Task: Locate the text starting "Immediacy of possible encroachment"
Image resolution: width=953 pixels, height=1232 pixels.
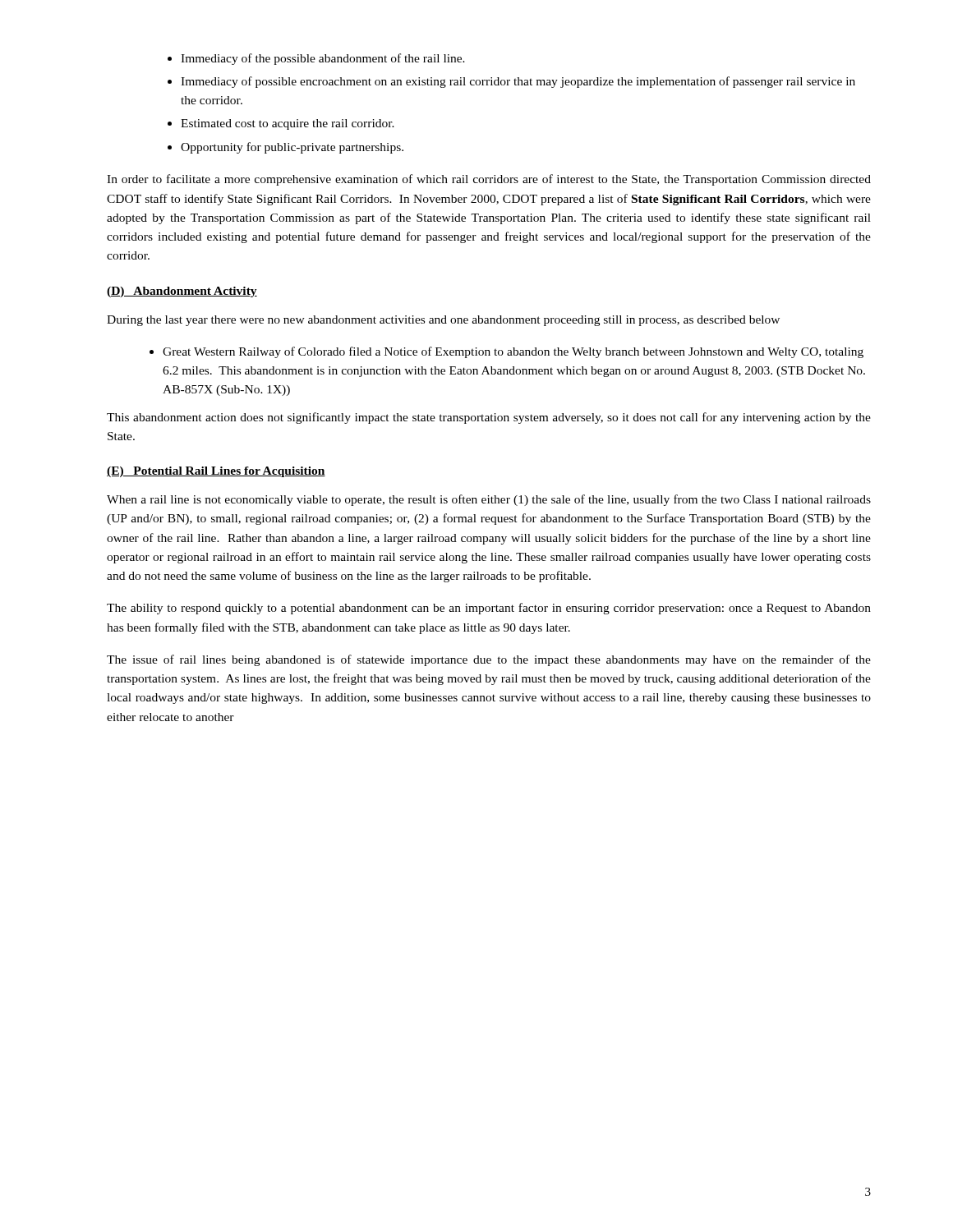Action: (x=526, y=91)
